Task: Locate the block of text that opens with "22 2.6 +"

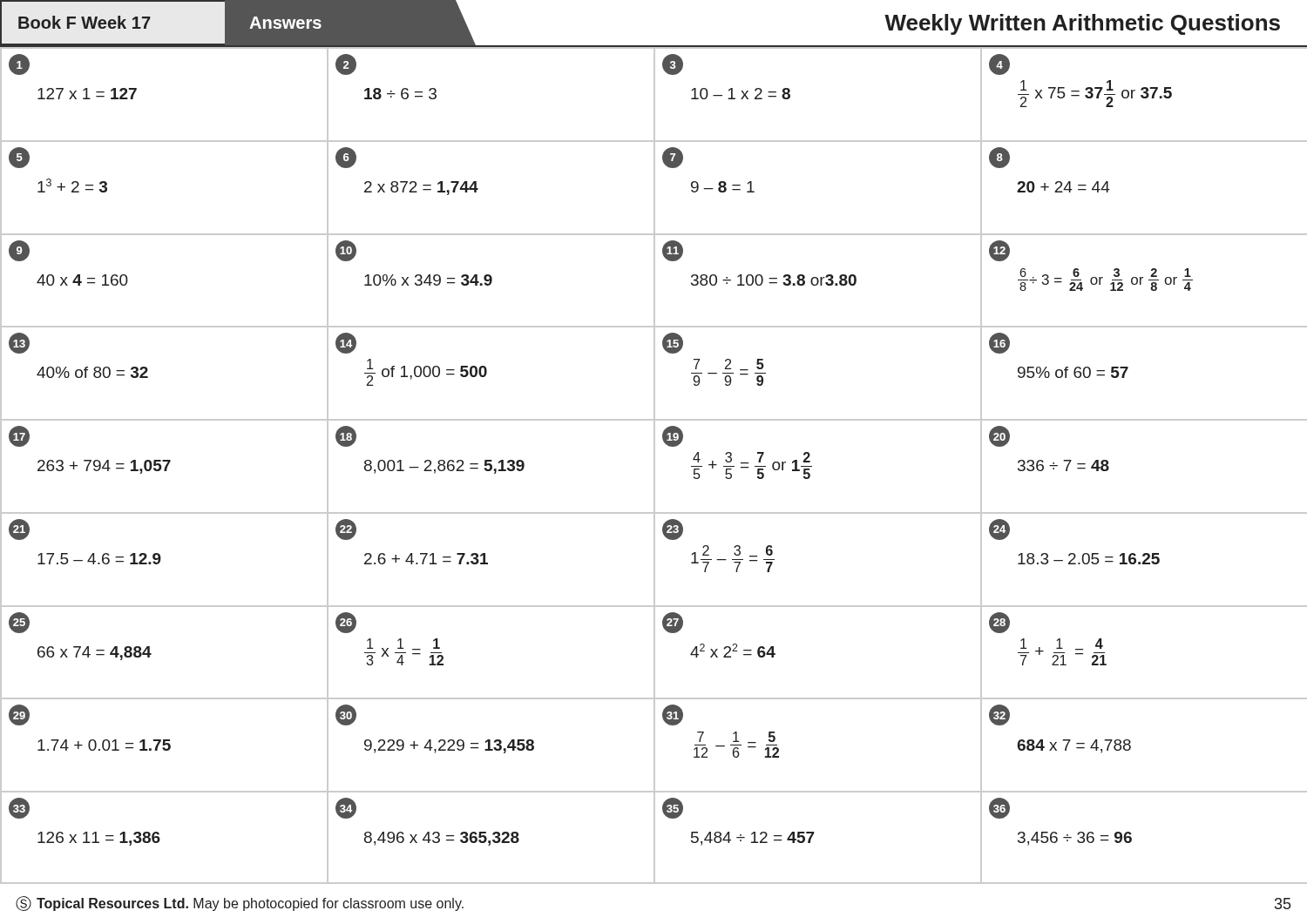Action: (412, 545)
